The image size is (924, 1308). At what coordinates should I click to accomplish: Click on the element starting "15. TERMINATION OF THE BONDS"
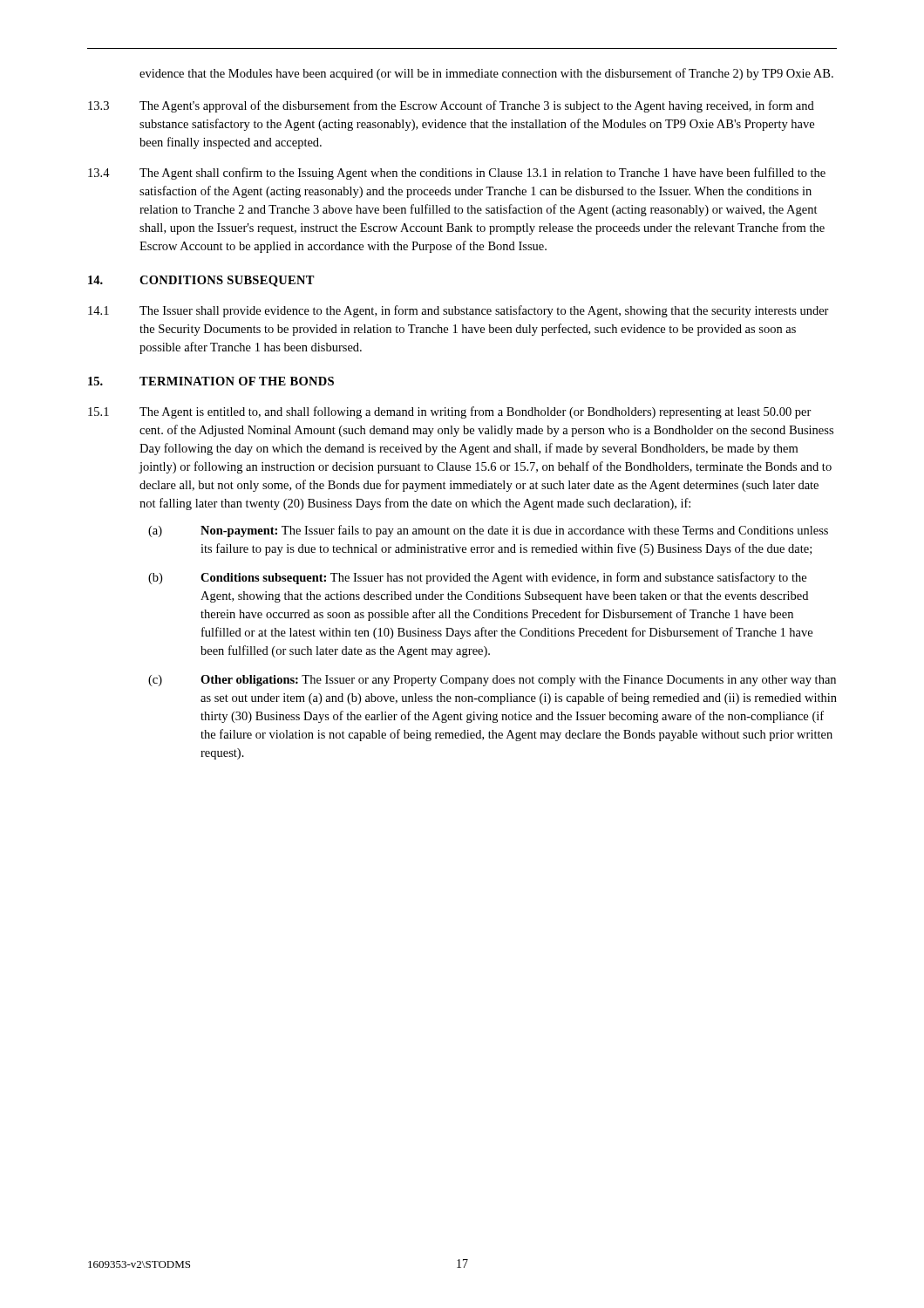coord(211,382)
